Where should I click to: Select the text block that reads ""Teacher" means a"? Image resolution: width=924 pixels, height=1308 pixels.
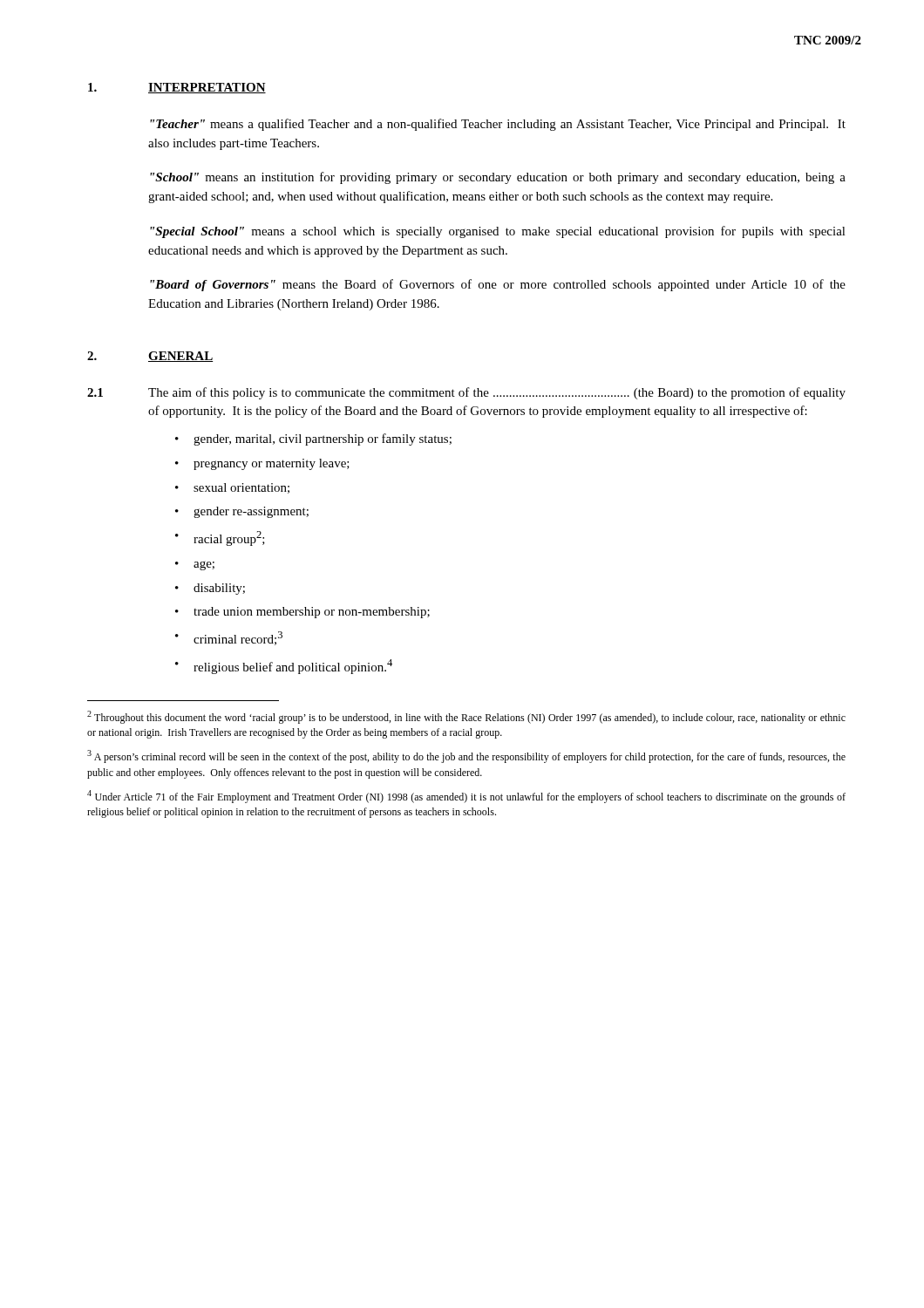[497, 133]
